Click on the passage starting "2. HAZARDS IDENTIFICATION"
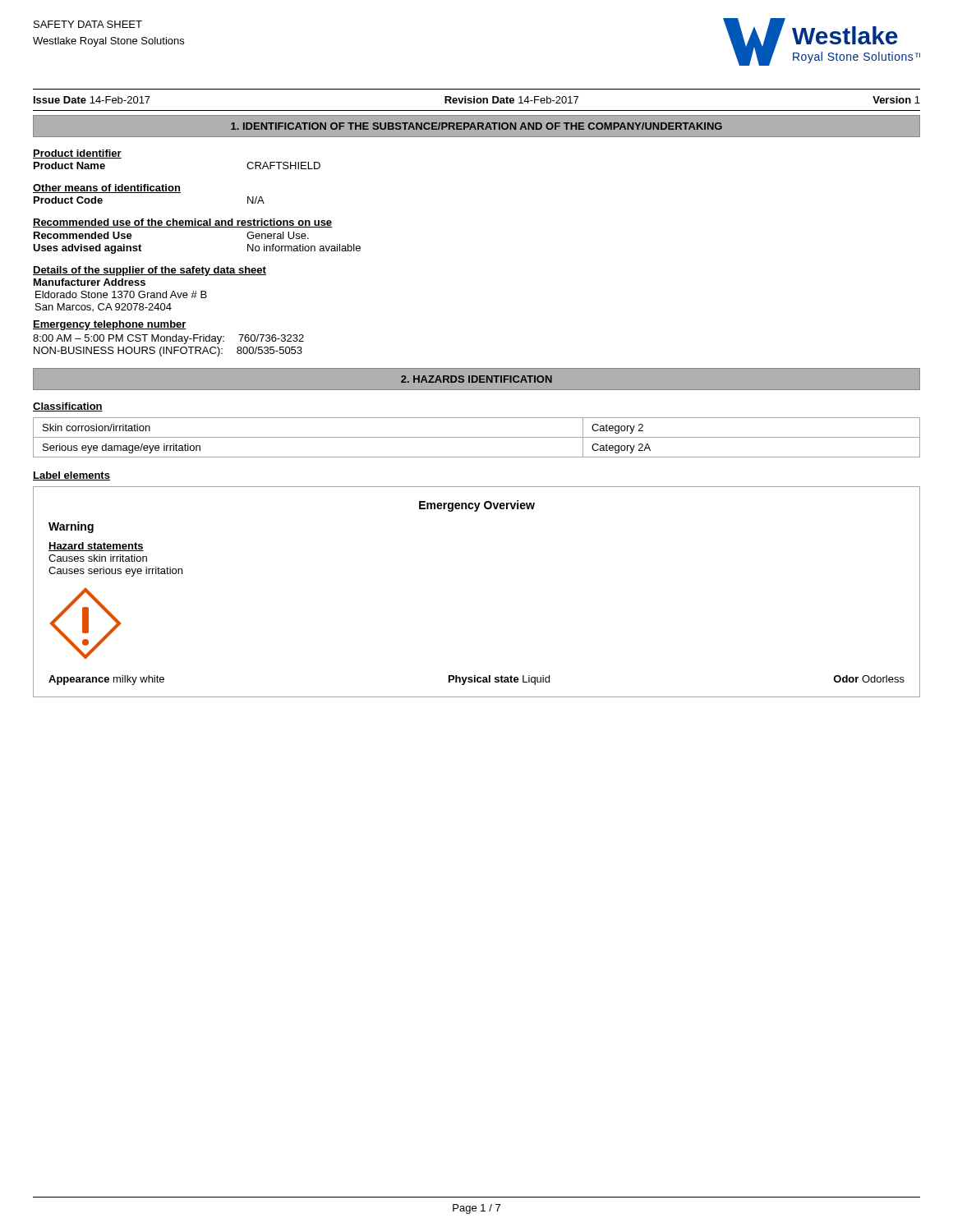Viewport: 953px width, 1232px height. click(x=476, y=379)
